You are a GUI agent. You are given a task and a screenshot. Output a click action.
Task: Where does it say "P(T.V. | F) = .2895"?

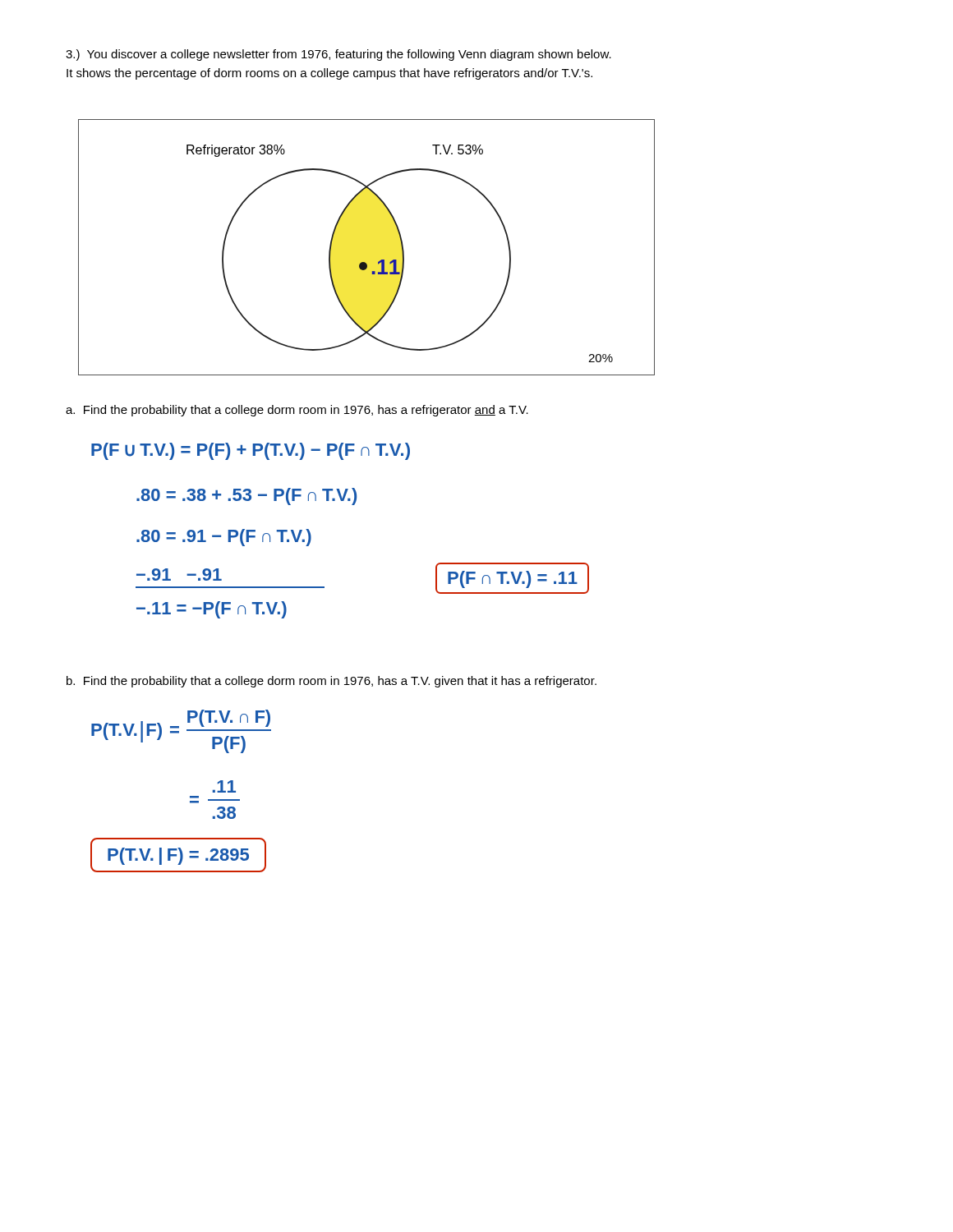178,855
